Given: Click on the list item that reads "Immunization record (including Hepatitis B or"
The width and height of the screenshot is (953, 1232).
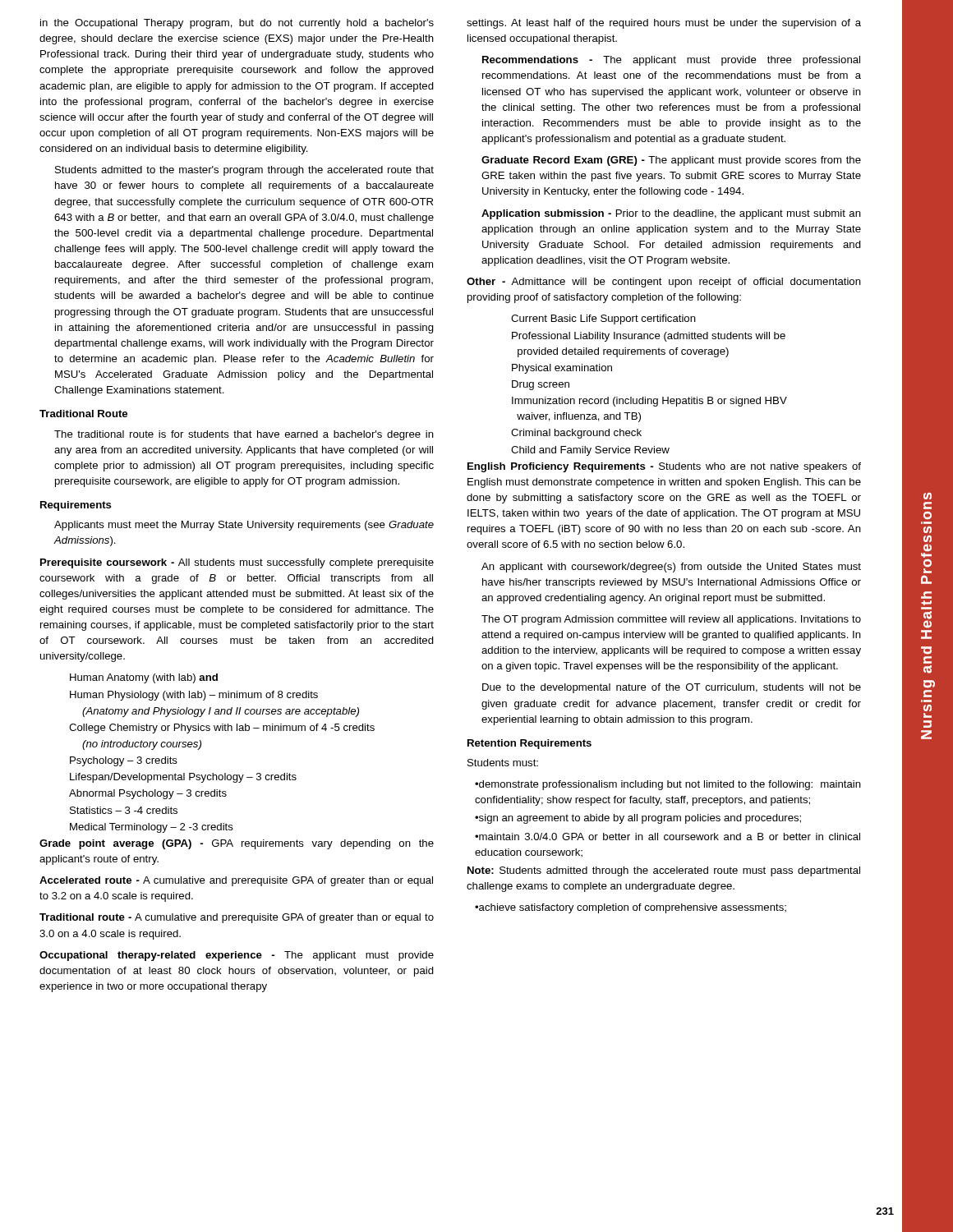Looking at the screenshot, I should 686,408.
